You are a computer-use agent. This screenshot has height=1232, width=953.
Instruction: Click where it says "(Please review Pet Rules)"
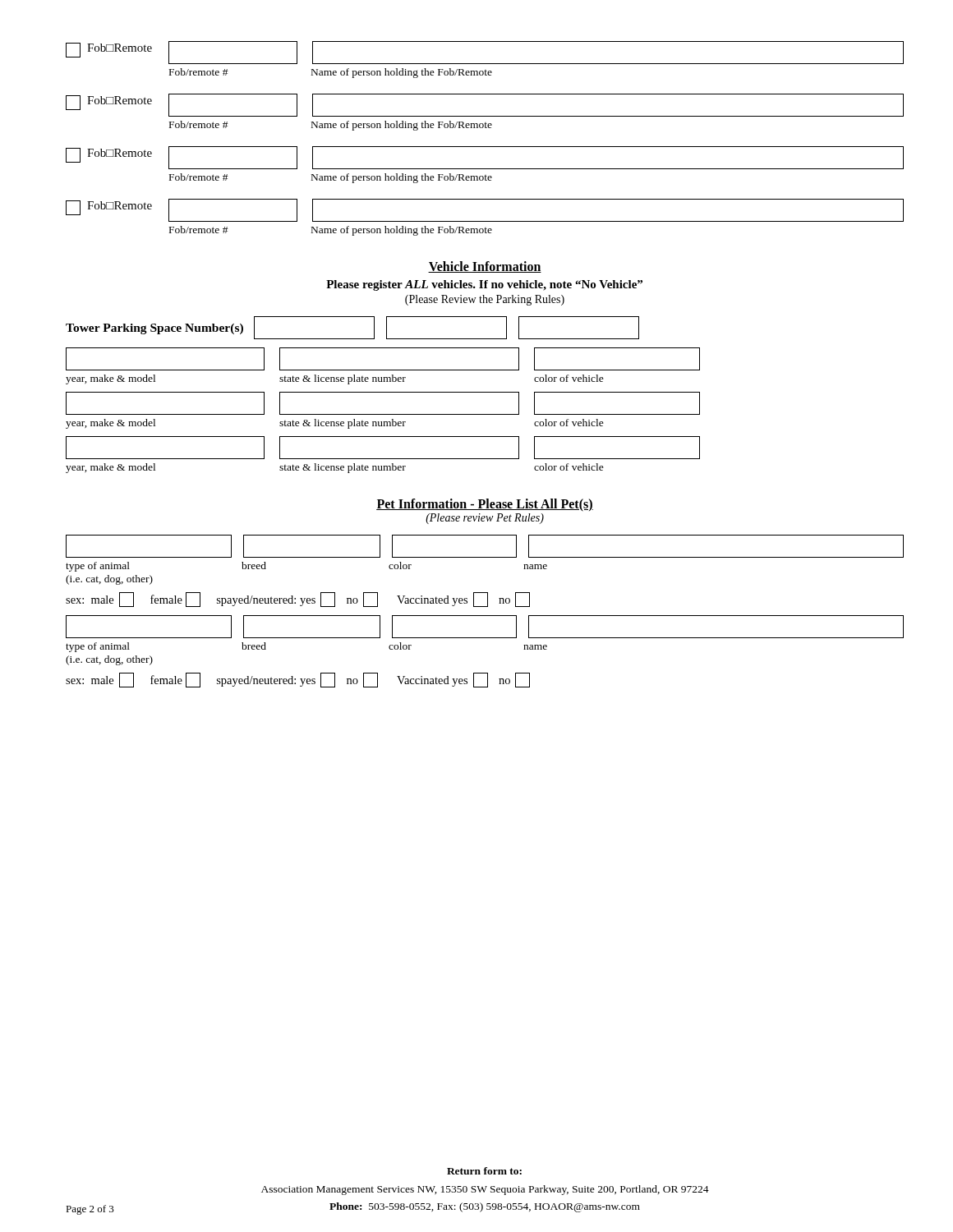485,518
